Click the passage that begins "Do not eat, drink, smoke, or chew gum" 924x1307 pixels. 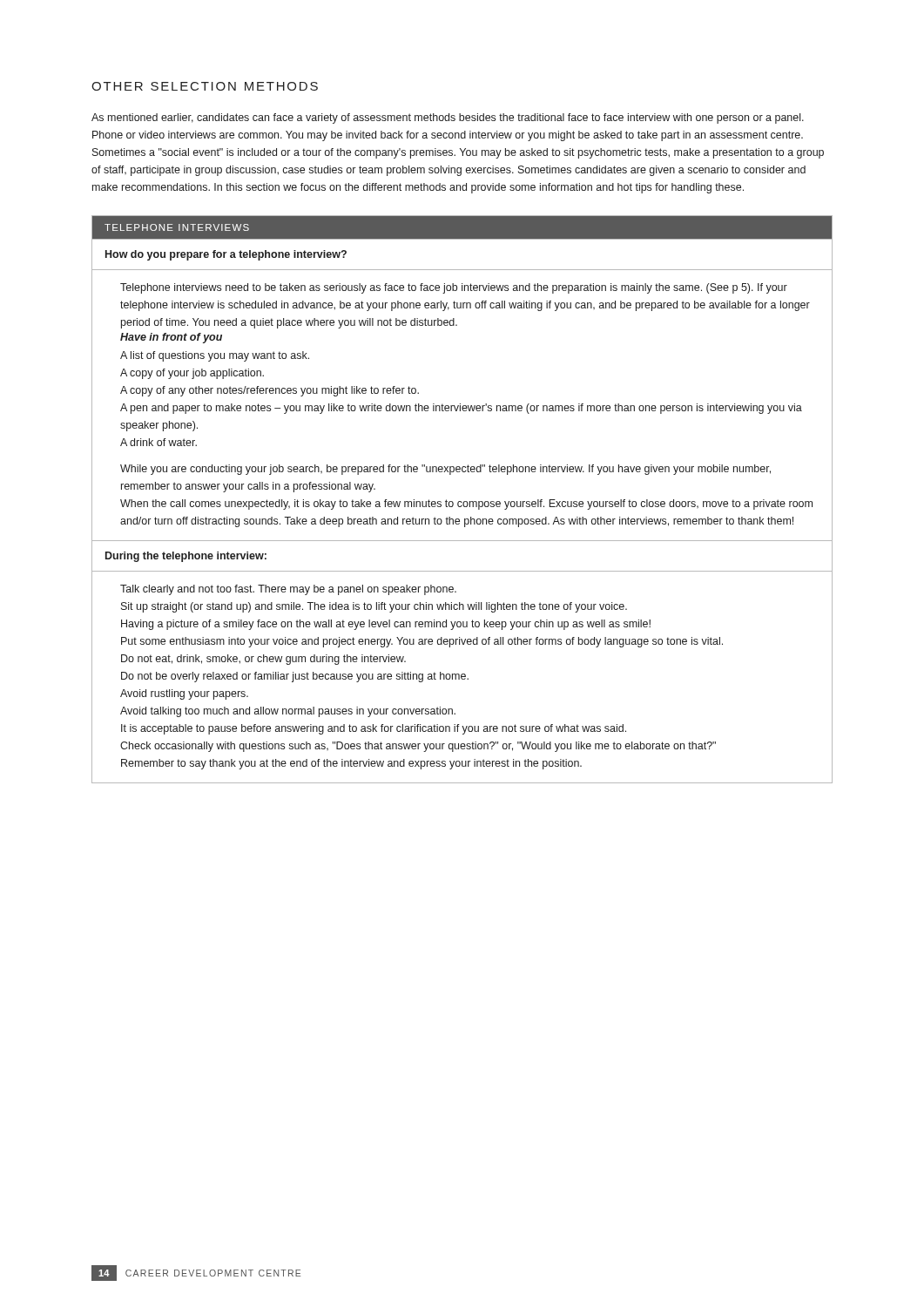(x=263, y=659)
